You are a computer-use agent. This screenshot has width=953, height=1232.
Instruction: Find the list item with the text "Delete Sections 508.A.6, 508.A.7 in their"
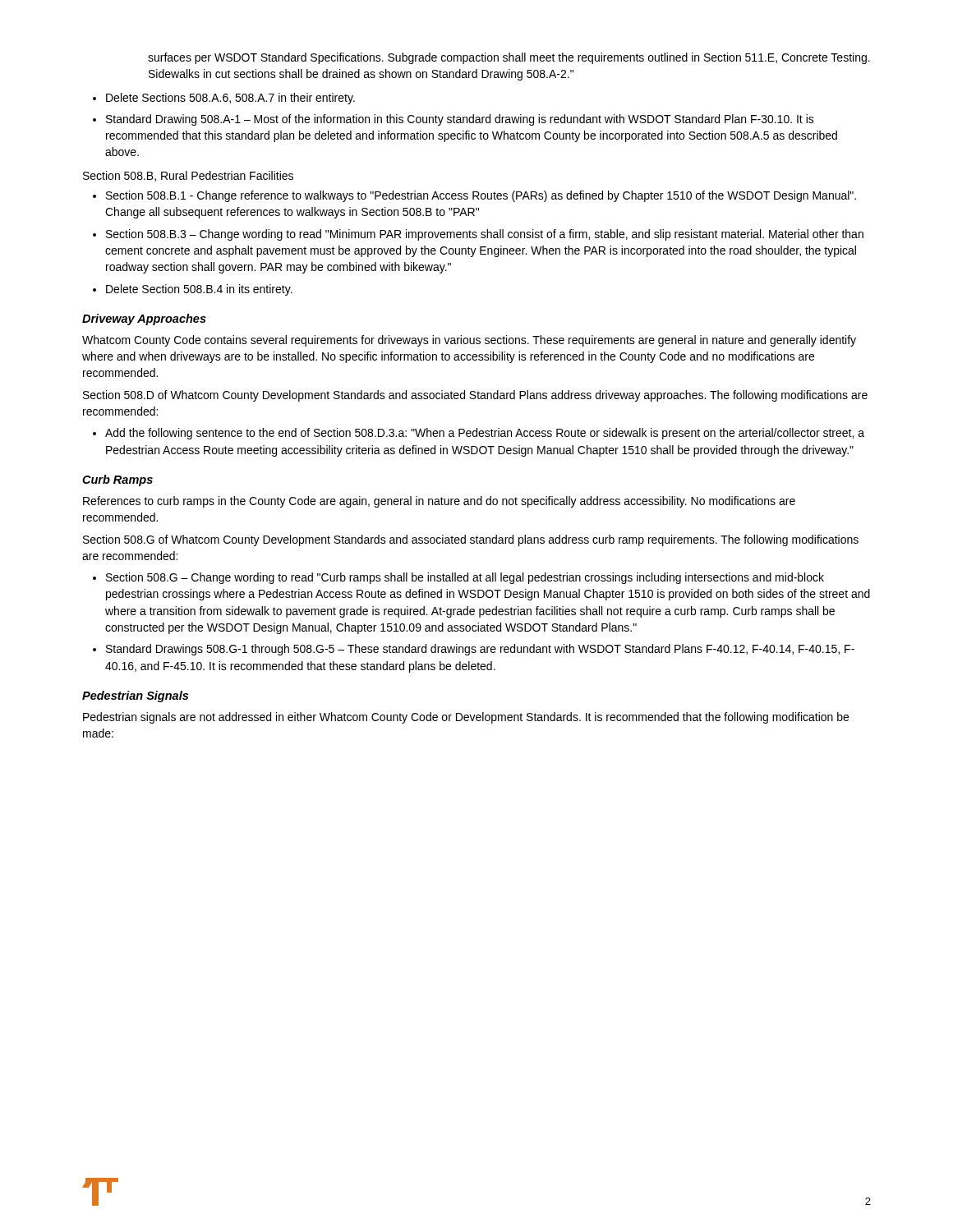[230, 97]
